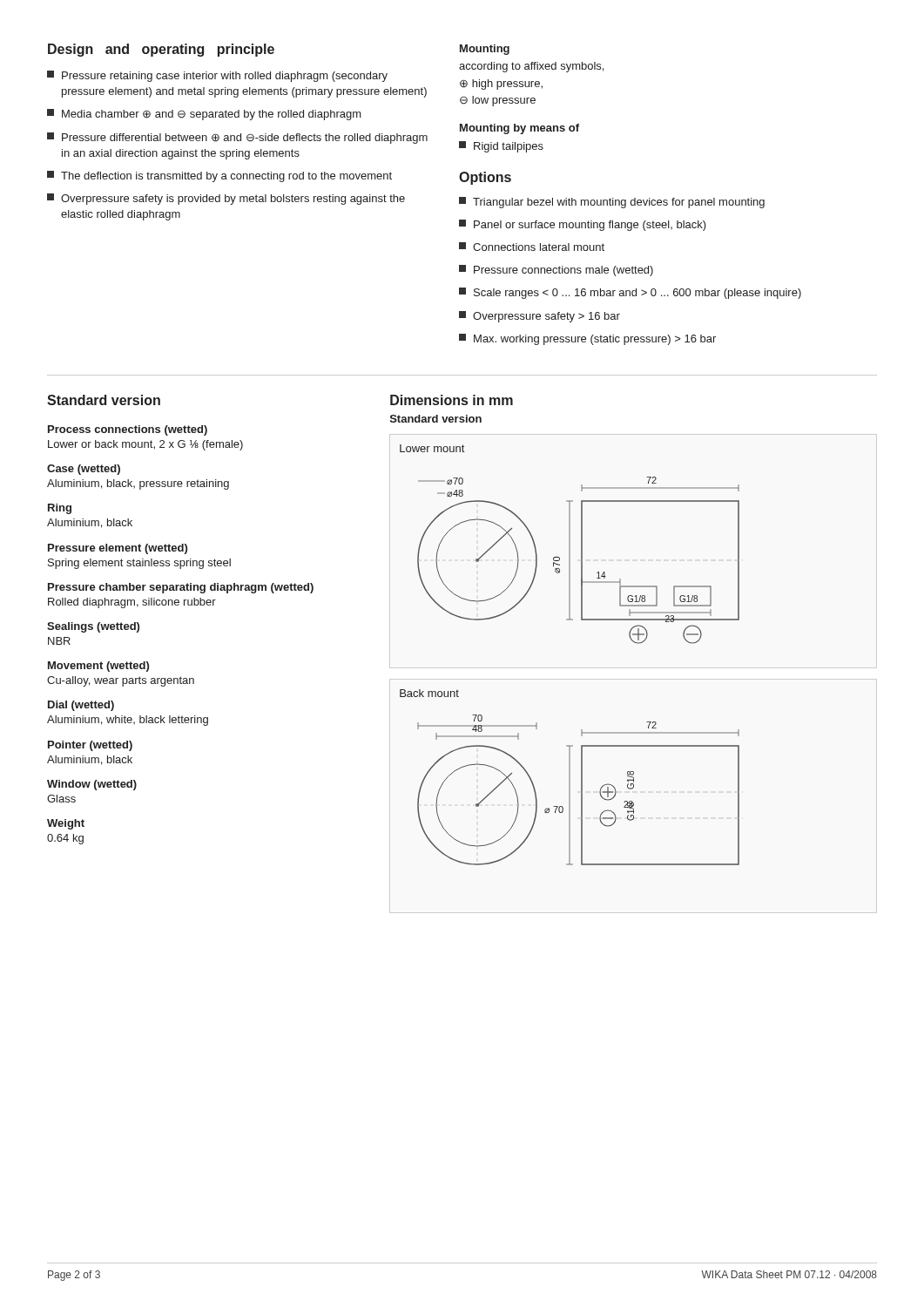
Task: Where does it say "Mounting by means of"?
Action: coord(519,127)
